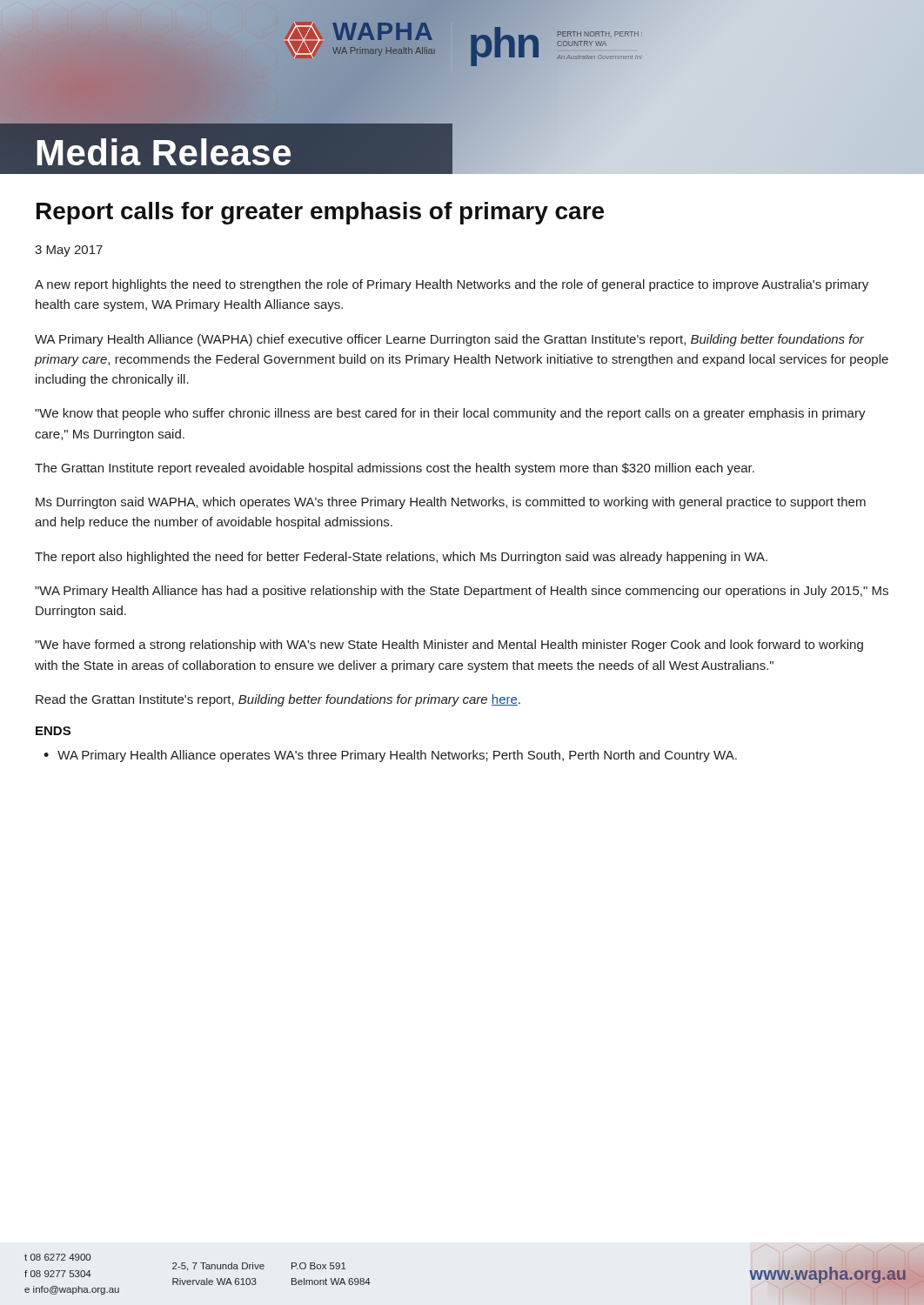
Task: Point to the text block starting "The report also highlighted the need"
Action: 462,556
